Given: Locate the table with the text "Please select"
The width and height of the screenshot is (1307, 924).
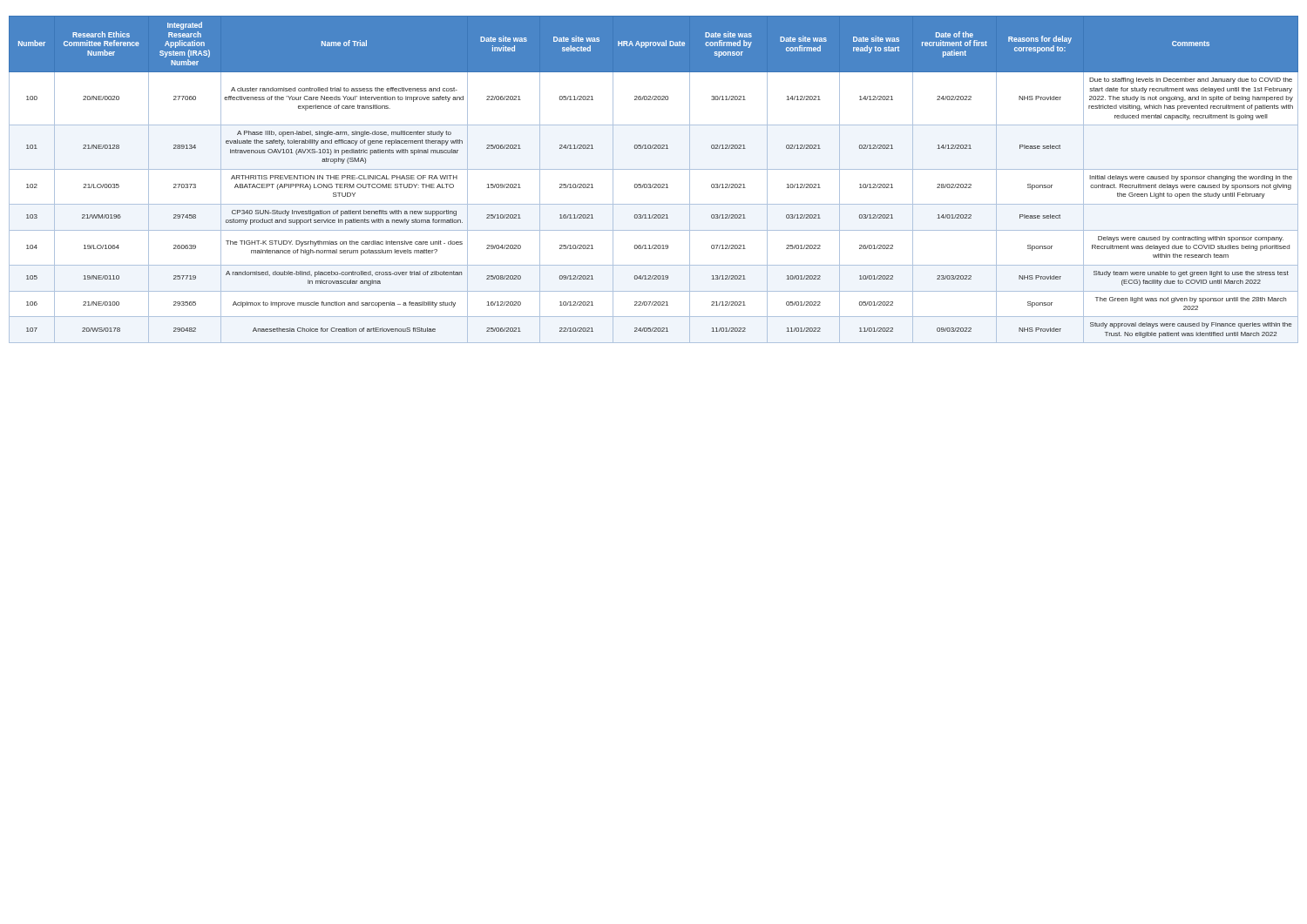Looking at the screenshot, I should tap(654, 179).
